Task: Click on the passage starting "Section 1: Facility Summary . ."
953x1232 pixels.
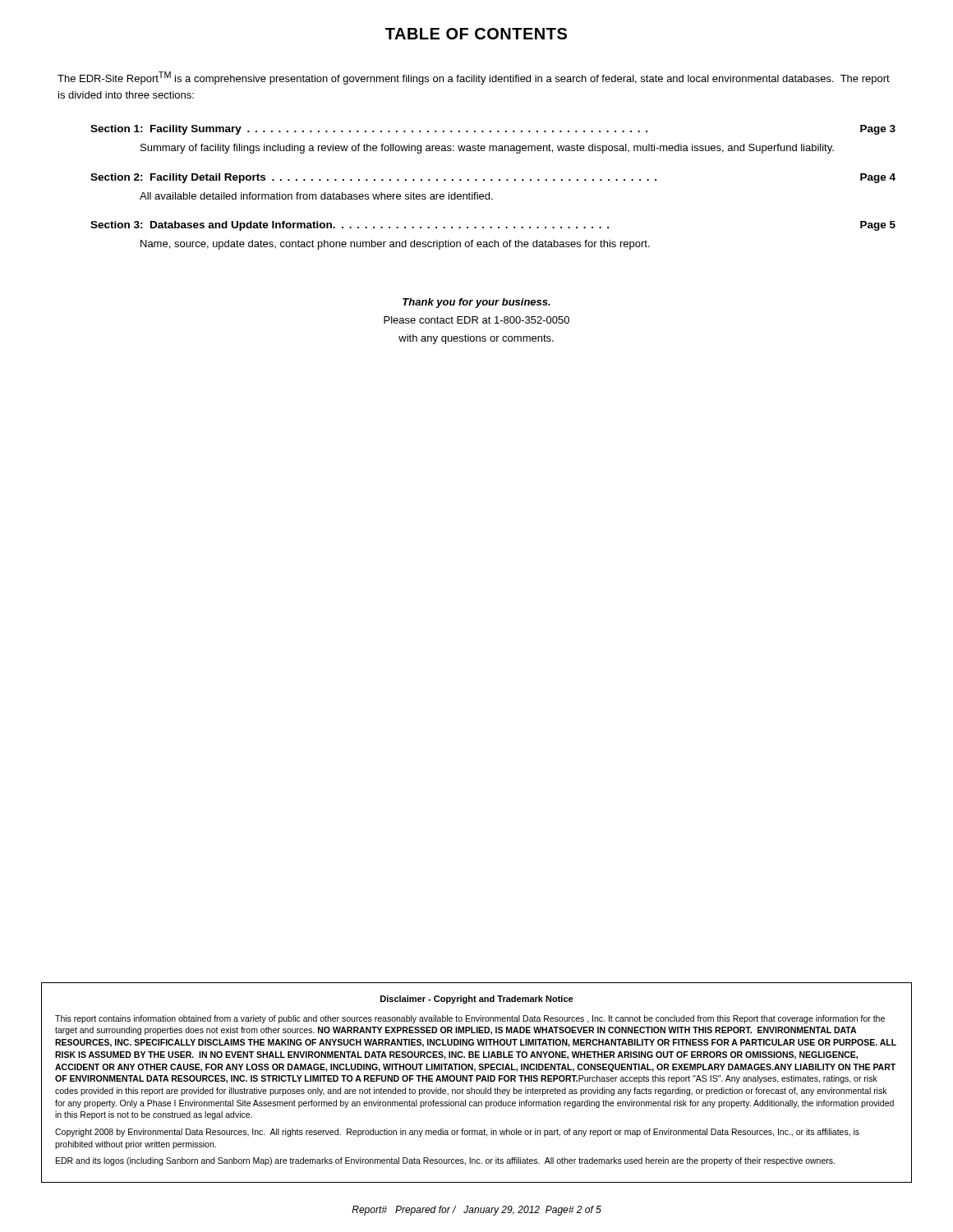Action: [x=493, y=129]
